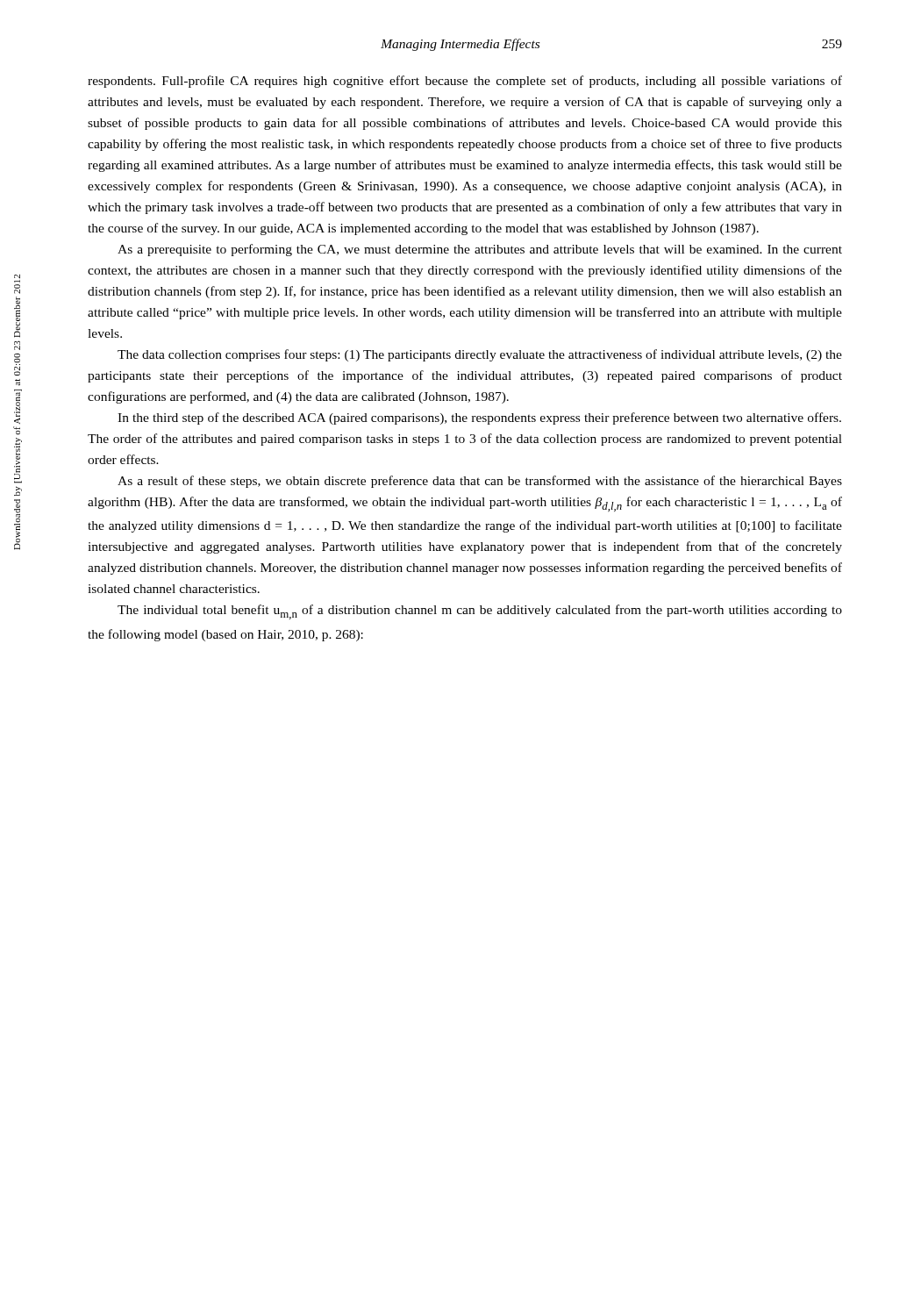
Task: Click on the passage starting "respondents. Full-profile CA requires high cognitive effort"
Action: point(465,154)
